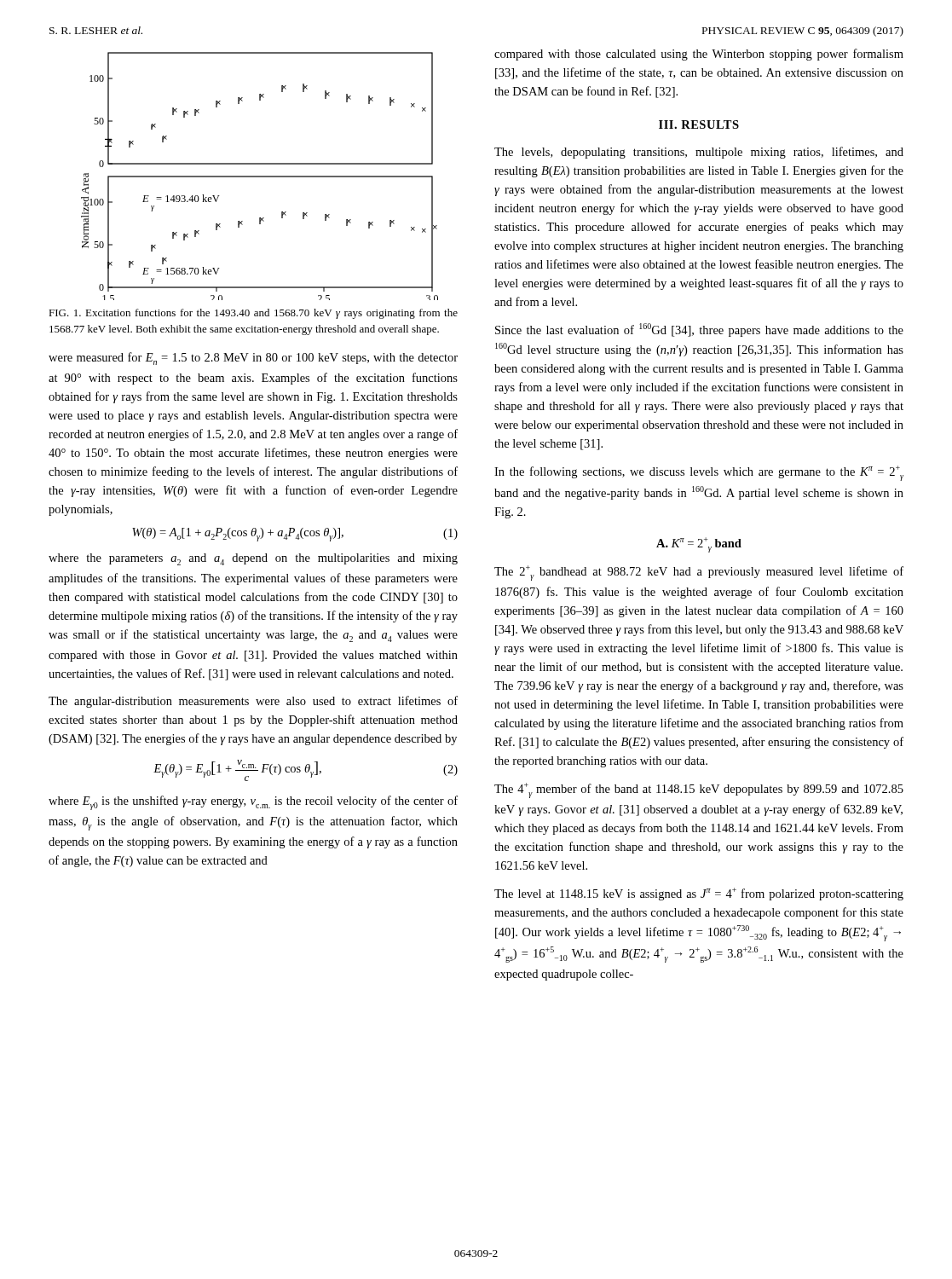Image resolution: width=952 pixels, height=1279 pixels.
Task: Locate the passage starting "The level at"
Action: coord(699,933)
